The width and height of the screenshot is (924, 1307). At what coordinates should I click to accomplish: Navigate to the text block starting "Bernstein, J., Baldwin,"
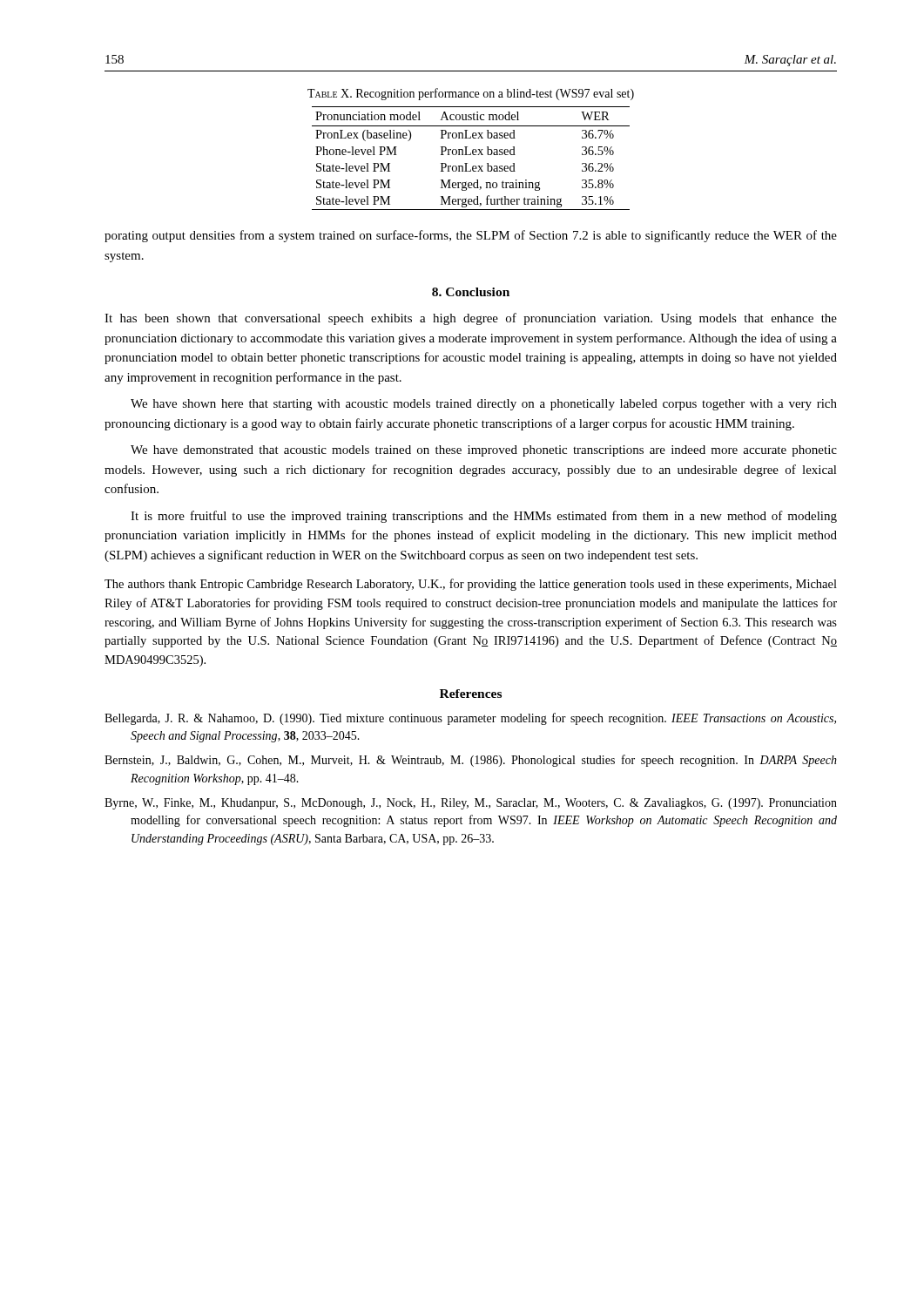[x=471, y=769]
